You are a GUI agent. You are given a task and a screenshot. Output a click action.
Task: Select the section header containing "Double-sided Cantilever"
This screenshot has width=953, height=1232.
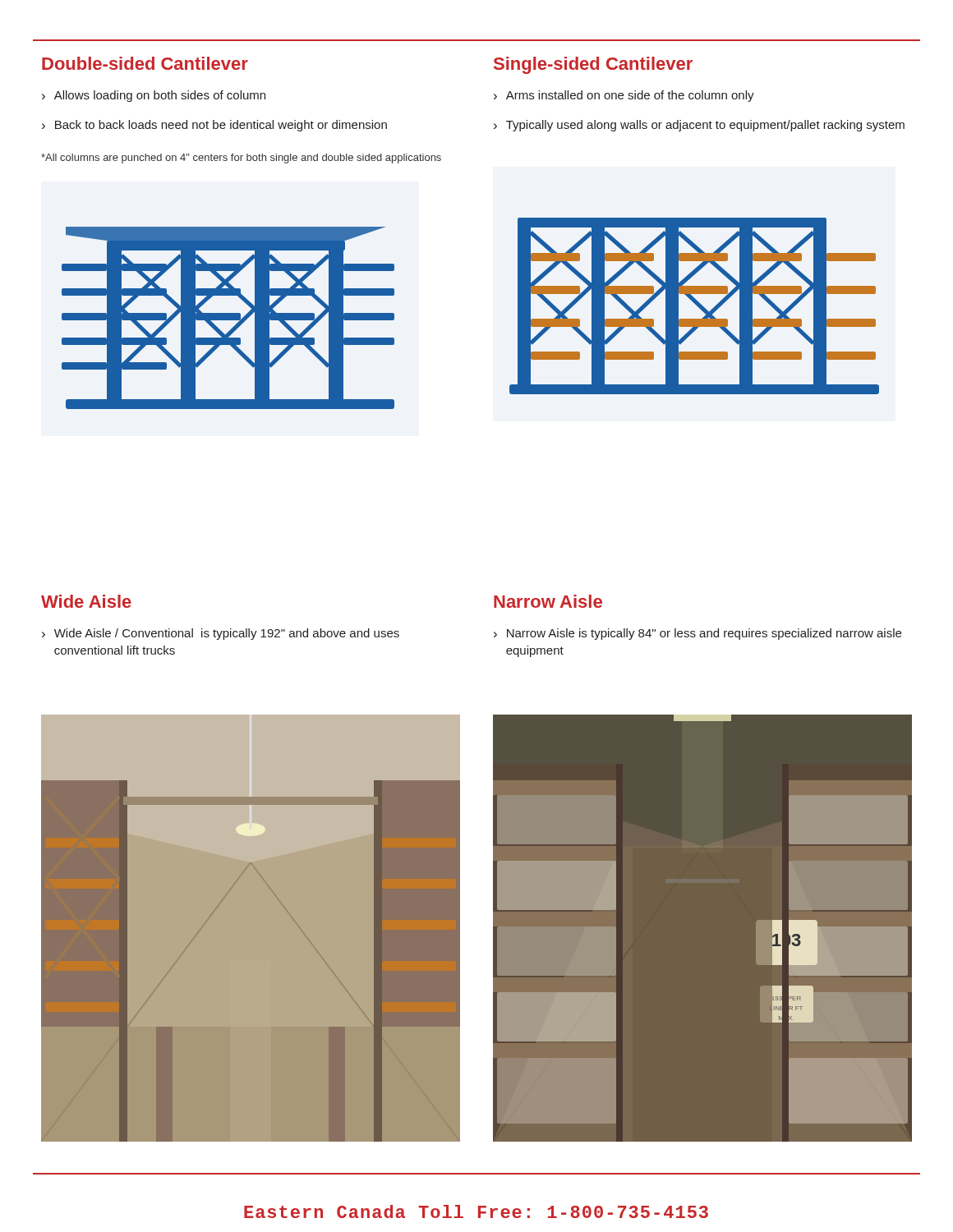click(x=145, y=64)
